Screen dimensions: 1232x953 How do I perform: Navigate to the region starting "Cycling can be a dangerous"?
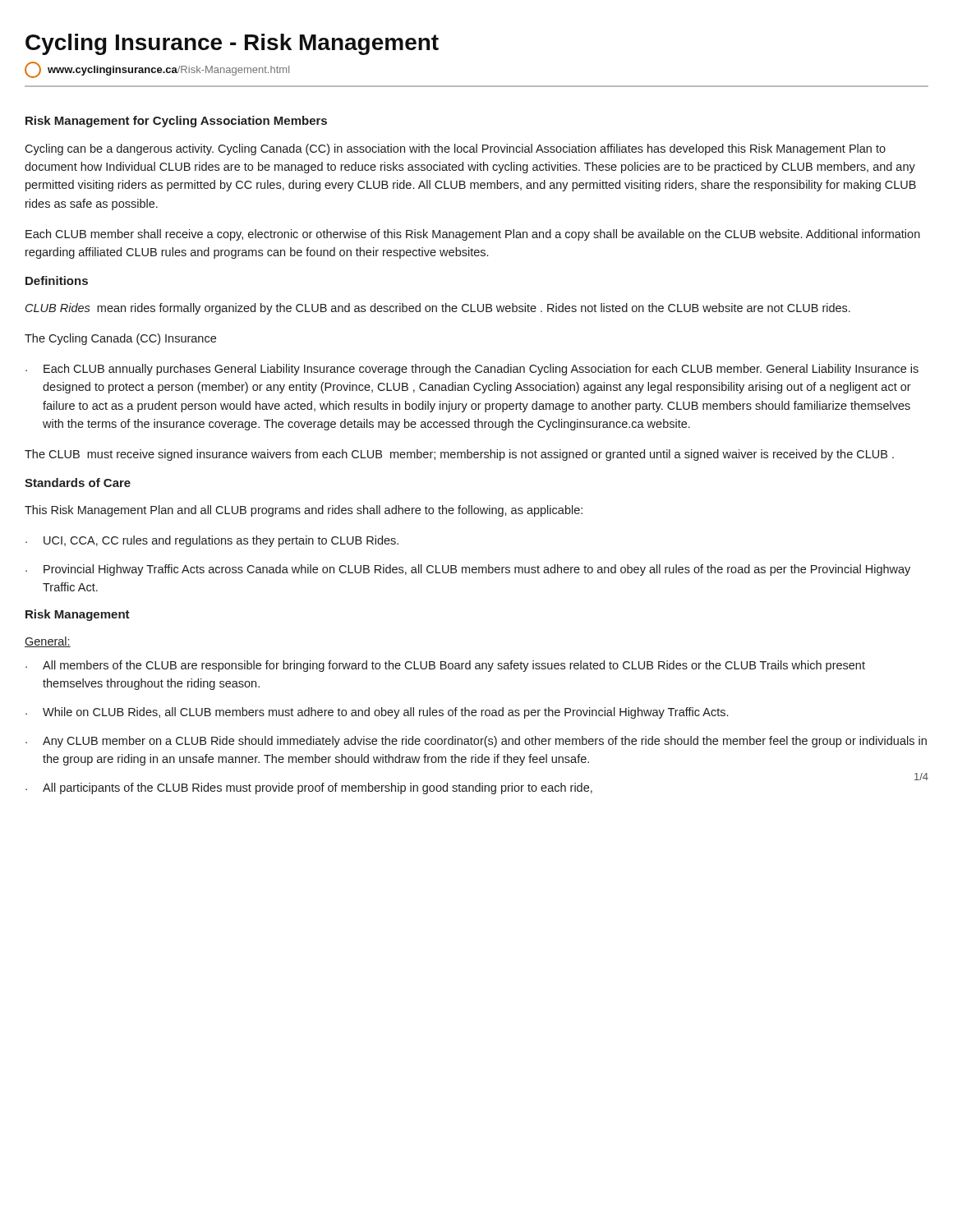(x=476, y=176)
